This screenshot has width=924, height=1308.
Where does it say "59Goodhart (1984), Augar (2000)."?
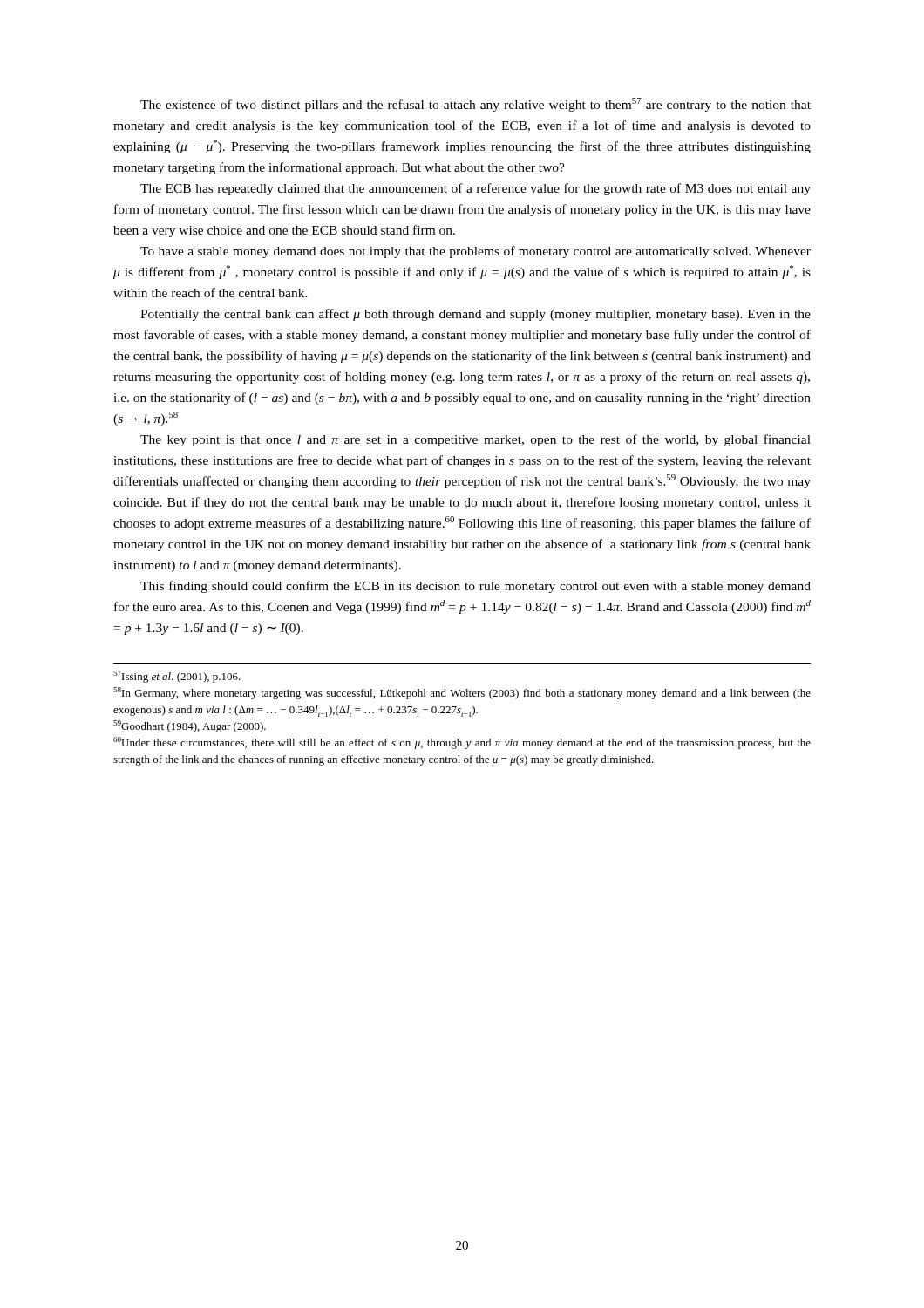[x=462, y=727]
